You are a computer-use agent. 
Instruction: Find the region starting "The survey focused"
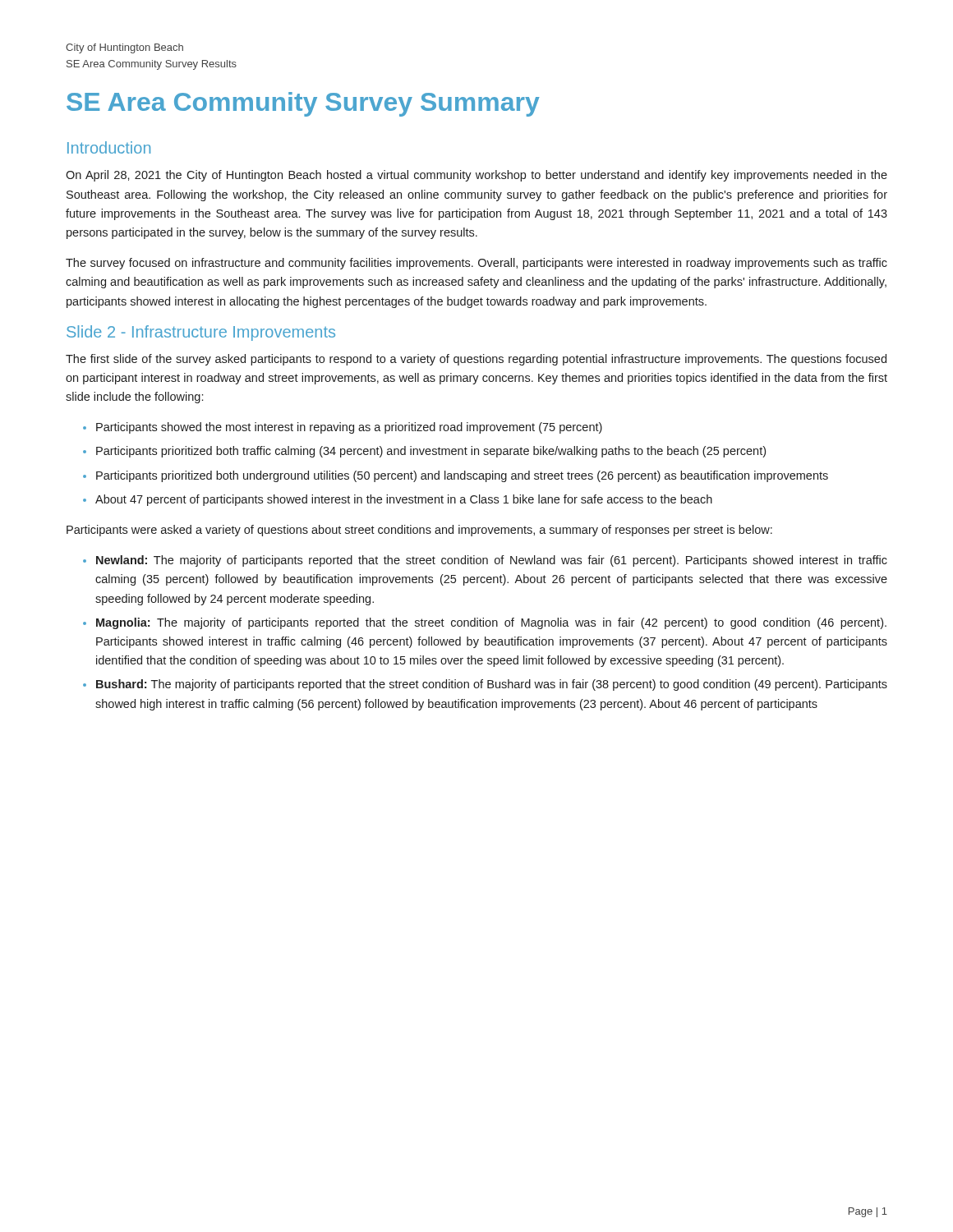point(476,282)
